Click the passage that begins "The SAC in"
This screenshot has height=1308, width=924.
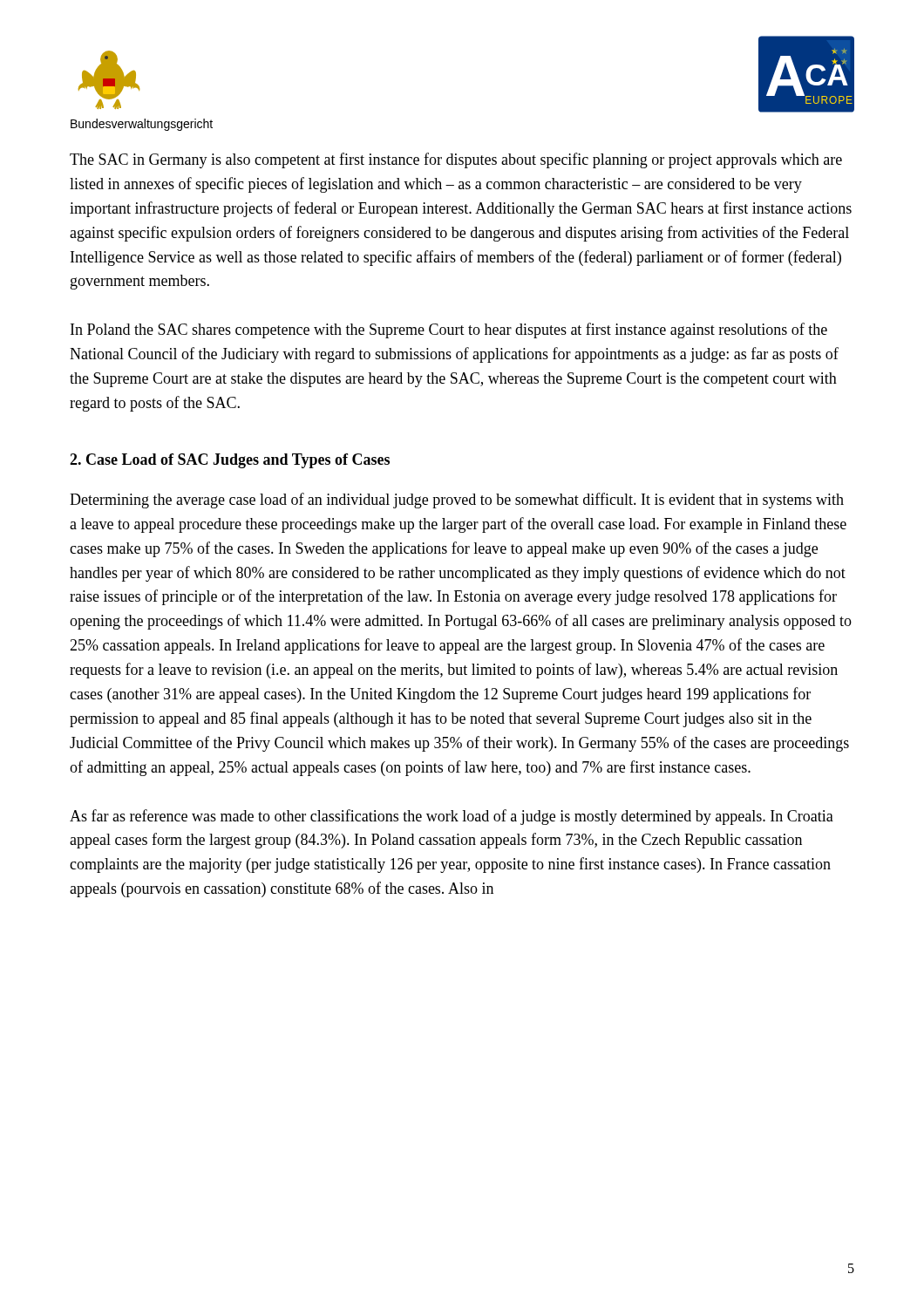click(461, 220)
